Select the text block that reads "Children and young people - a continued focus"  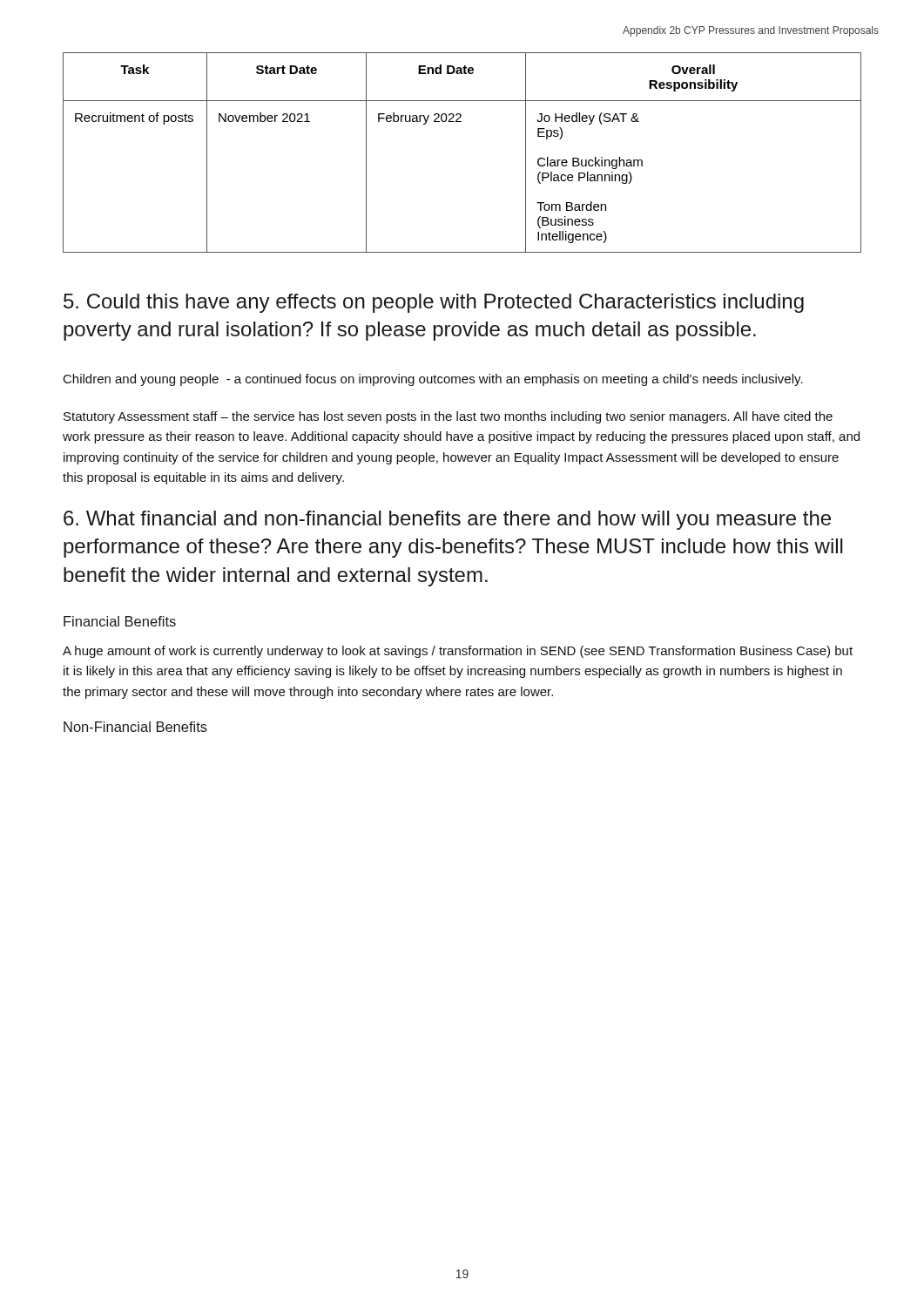pyautogui.click(x=433, y=378)
